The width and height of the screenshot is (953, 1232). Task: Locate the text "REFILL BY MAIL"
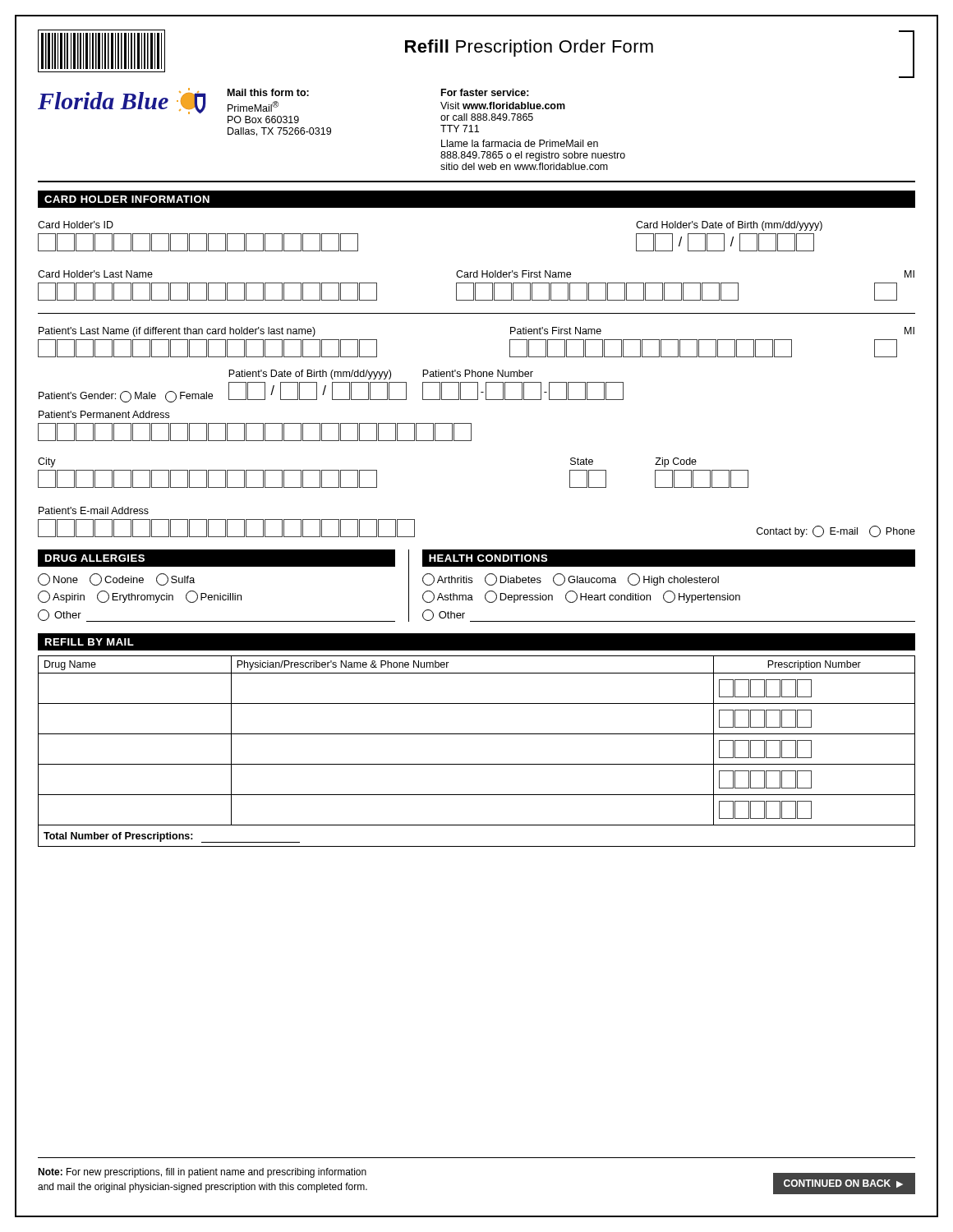pos(89,642)
